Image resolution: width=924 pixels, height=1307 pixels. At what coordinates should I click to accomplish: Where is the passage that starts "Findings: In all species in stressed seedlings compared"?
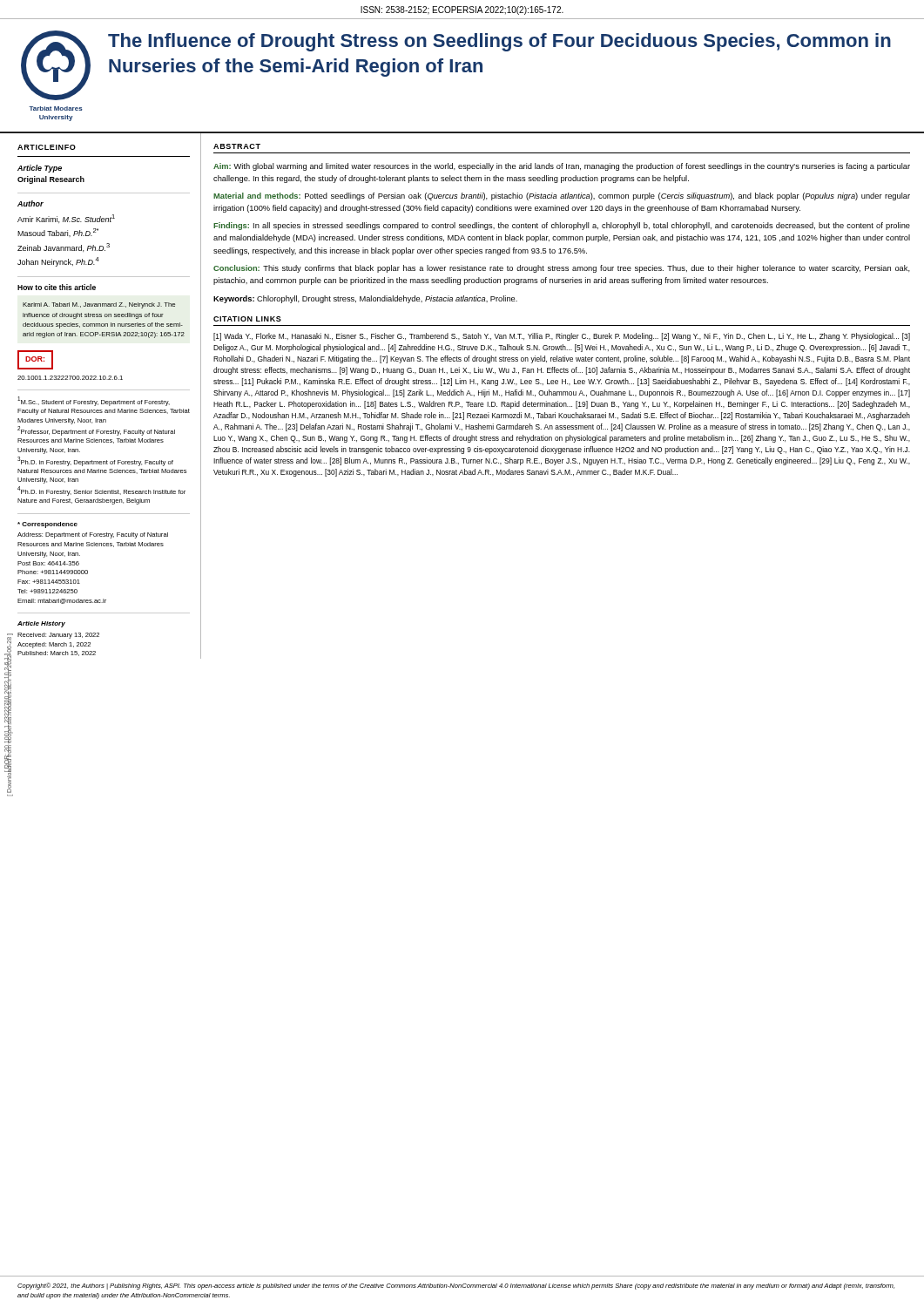click(x=562, y=238)
